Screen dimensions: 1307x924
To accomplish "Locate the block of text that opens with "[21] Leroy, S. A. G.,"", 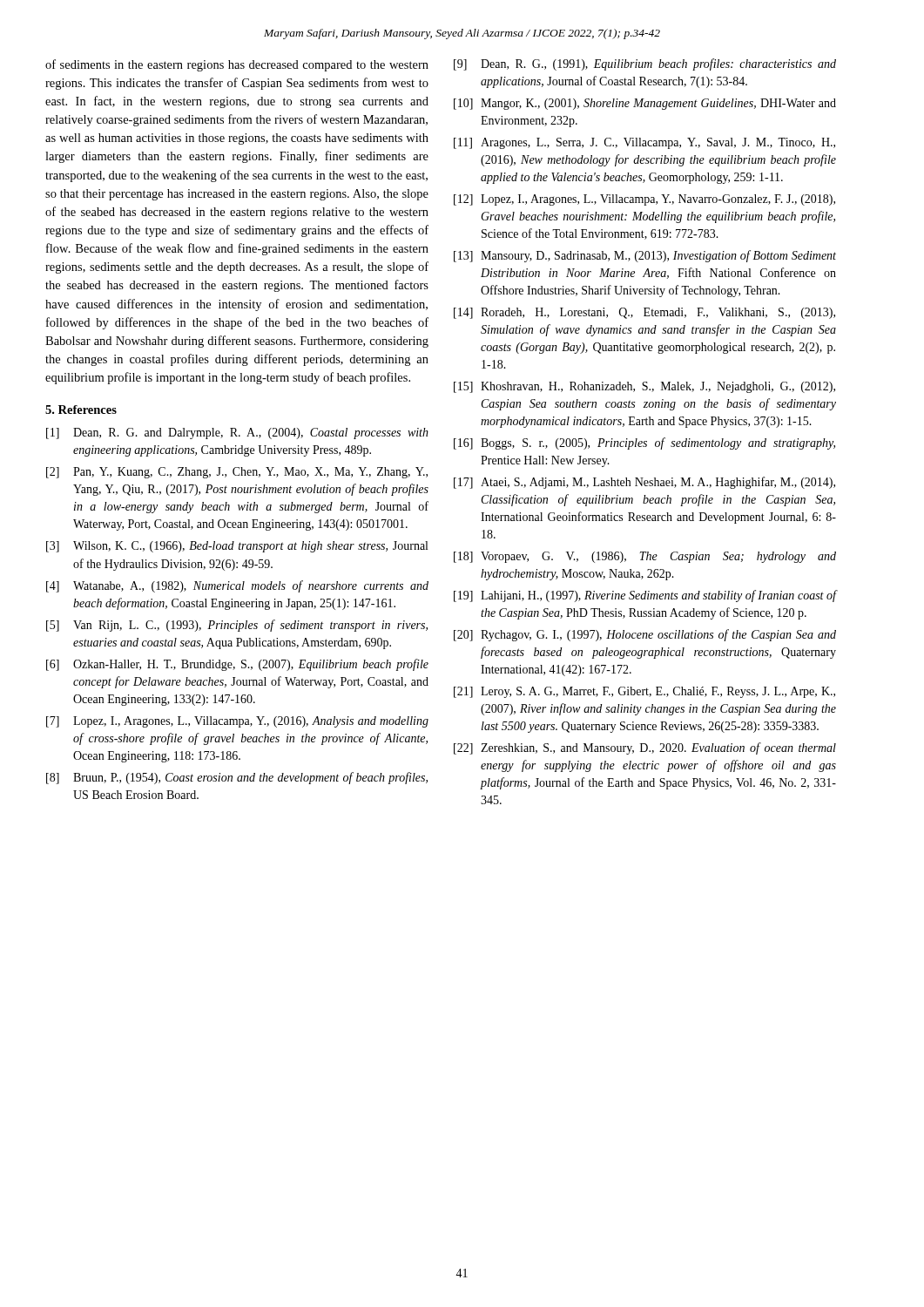I will [x=644, y=709].
